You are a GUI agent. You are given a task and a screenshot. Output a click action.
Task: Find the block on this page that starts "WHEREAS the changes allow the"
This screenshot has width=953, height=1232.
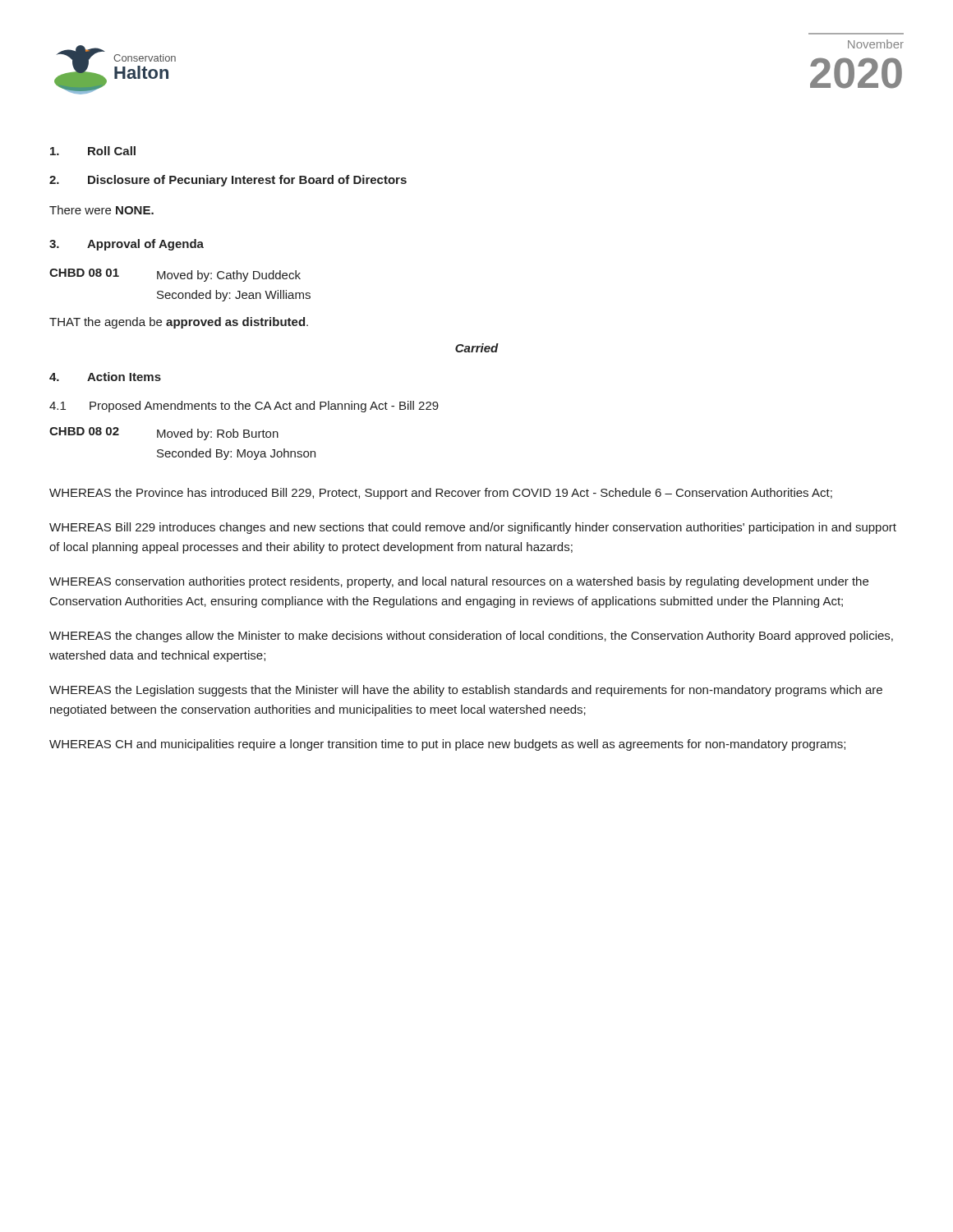(x=472, y=645)
